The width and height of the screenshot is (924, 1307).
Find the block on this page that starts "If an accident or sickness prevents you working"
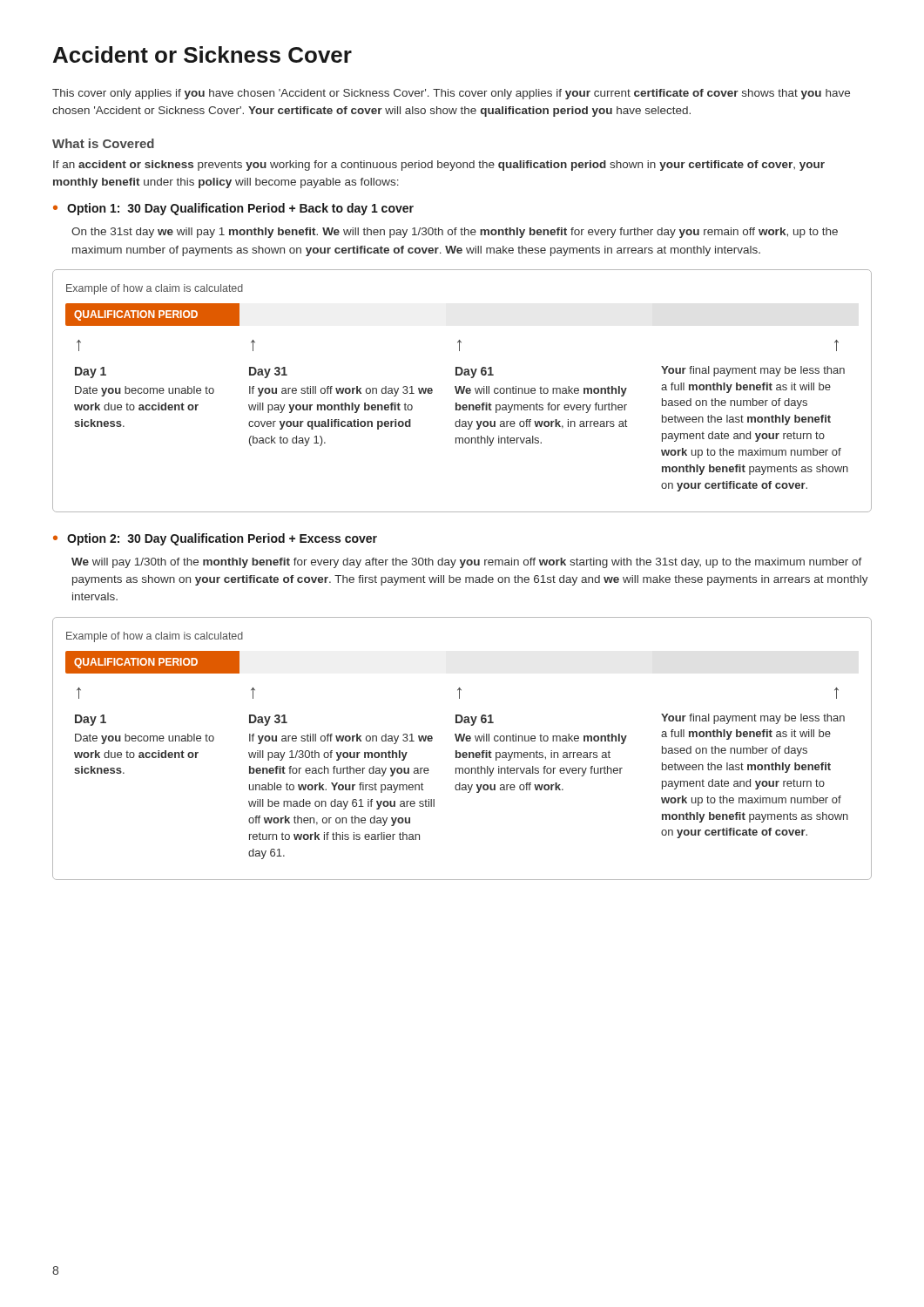(x=438, y=173)
